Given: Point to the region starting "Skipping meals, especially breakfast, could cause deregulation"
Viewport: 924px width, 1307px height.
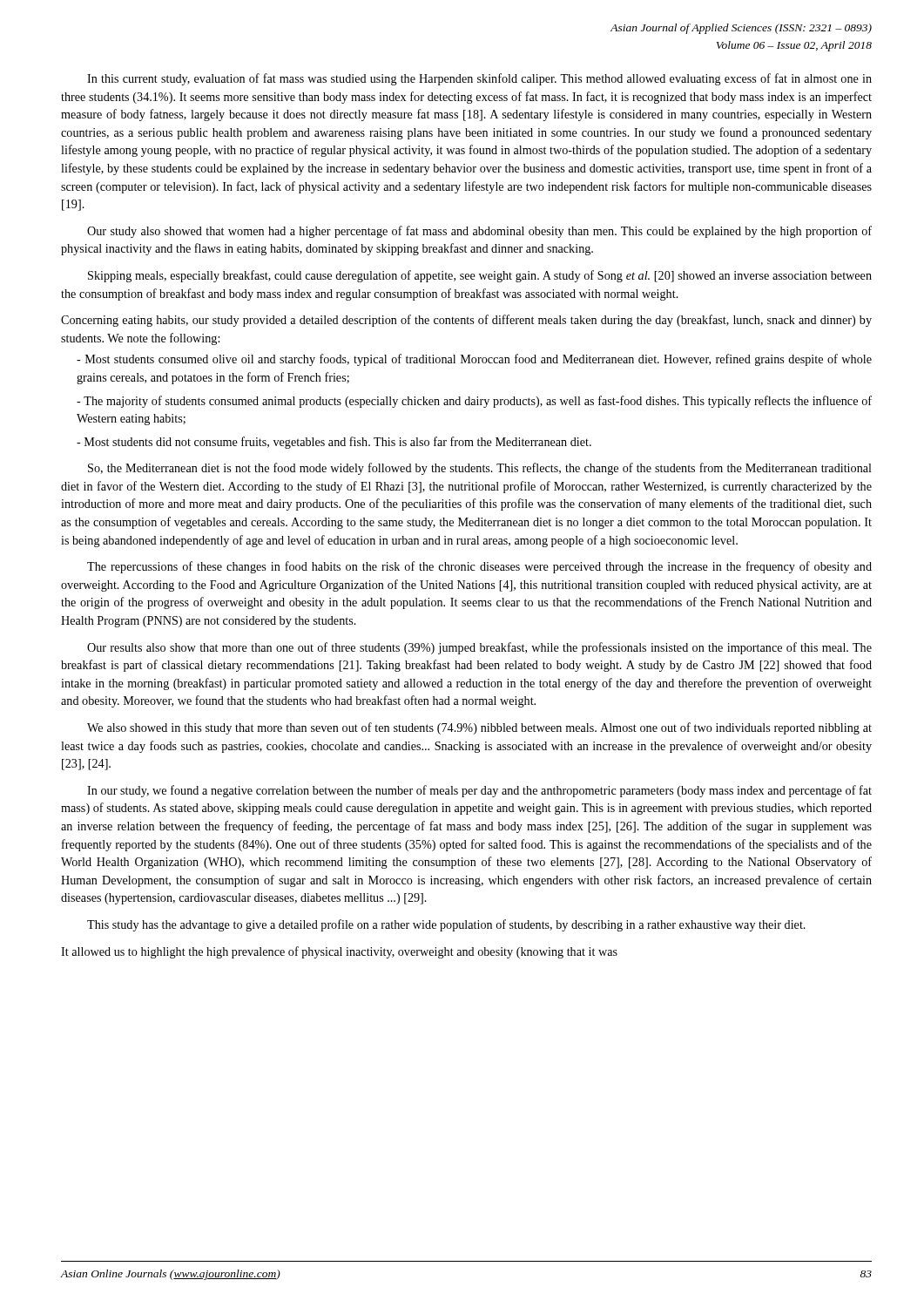Looking at the screenshot, I should (466, 285).
